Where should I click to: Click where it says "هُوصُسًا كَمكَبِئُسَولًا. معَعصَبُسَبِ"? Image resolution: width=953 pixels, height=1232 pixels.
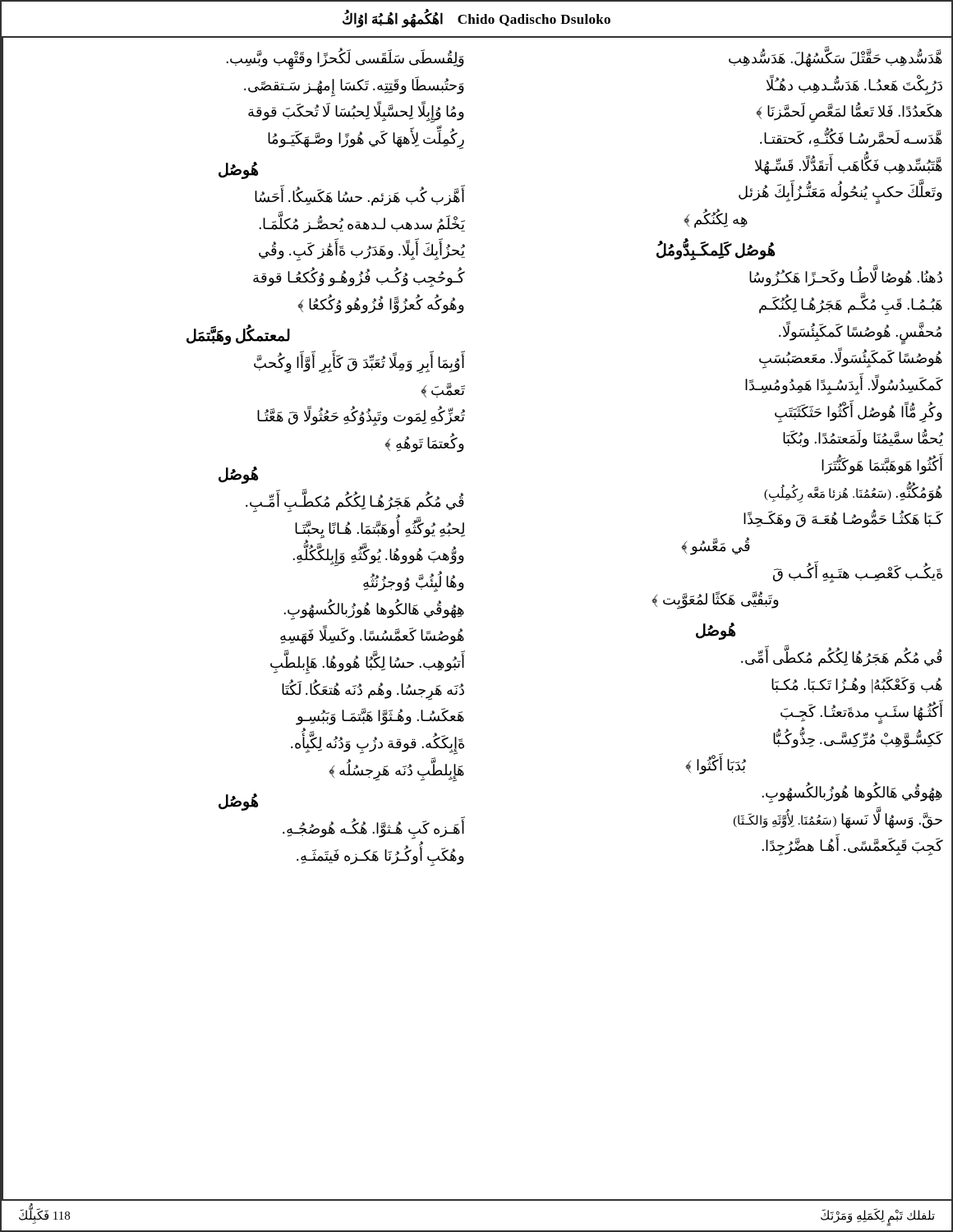[851, 358]
